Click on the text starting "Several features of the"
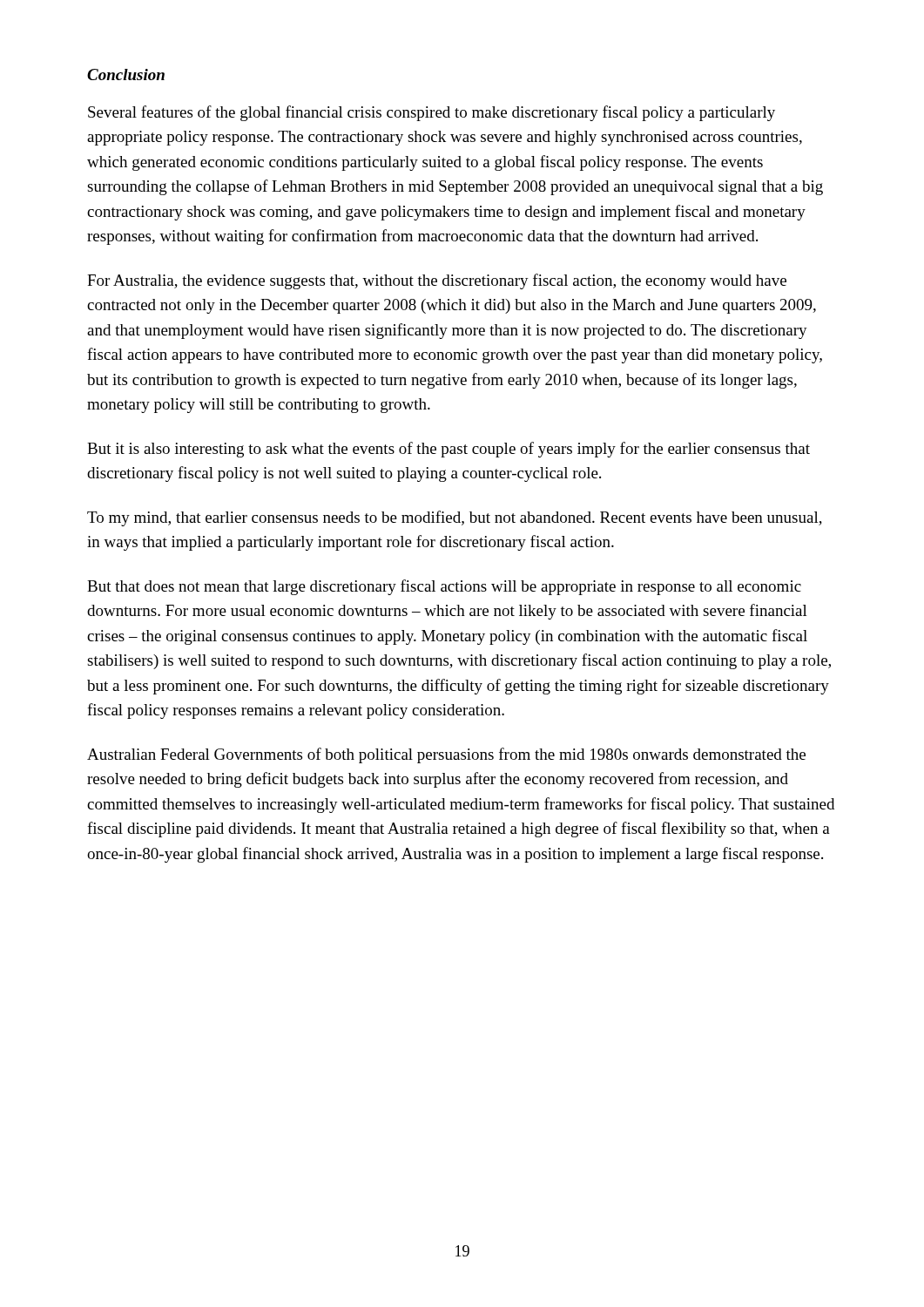 455,174
